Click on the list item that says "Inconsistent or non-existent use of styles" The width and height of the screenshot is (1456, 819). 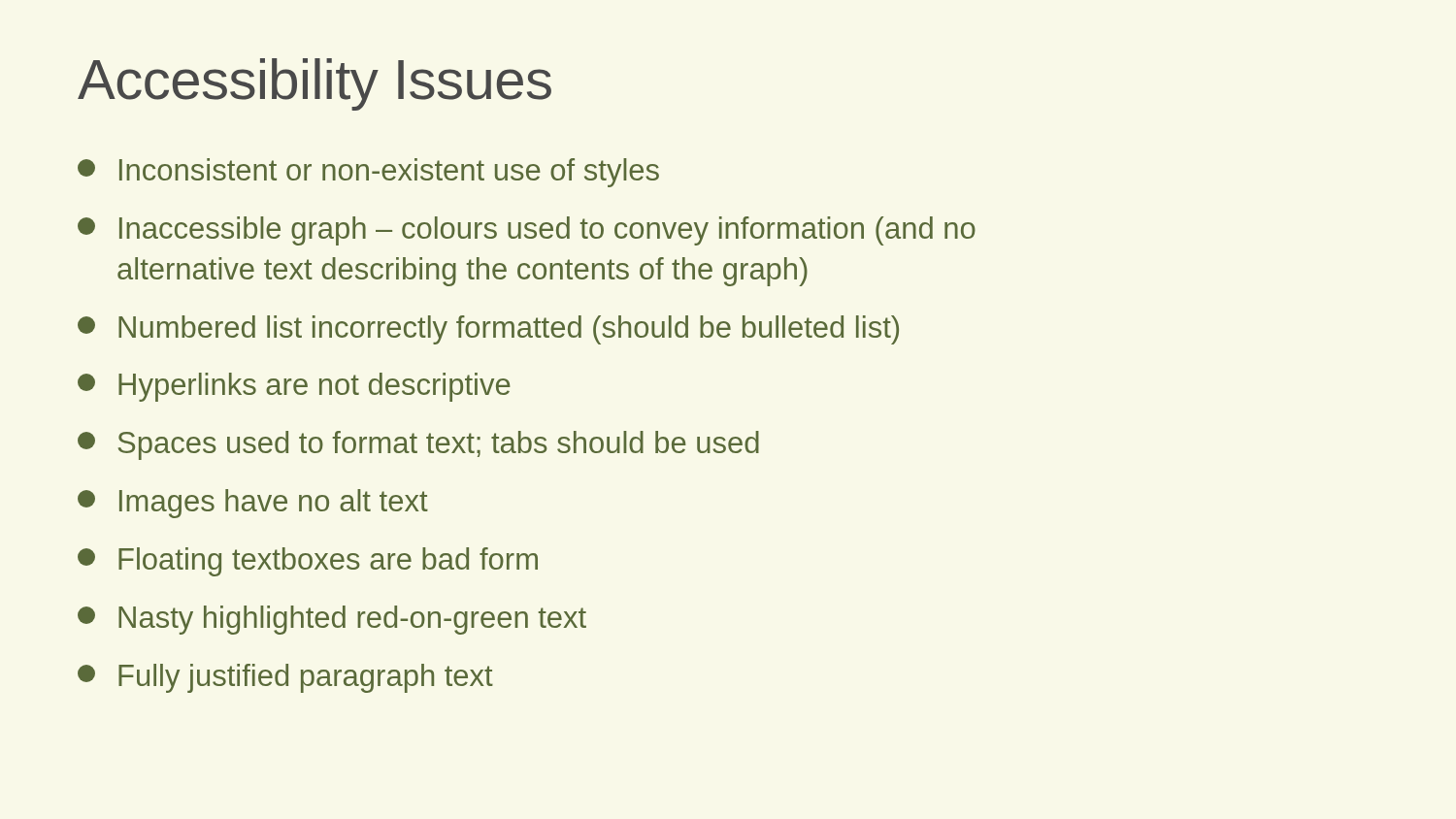[x=368, y=173]
